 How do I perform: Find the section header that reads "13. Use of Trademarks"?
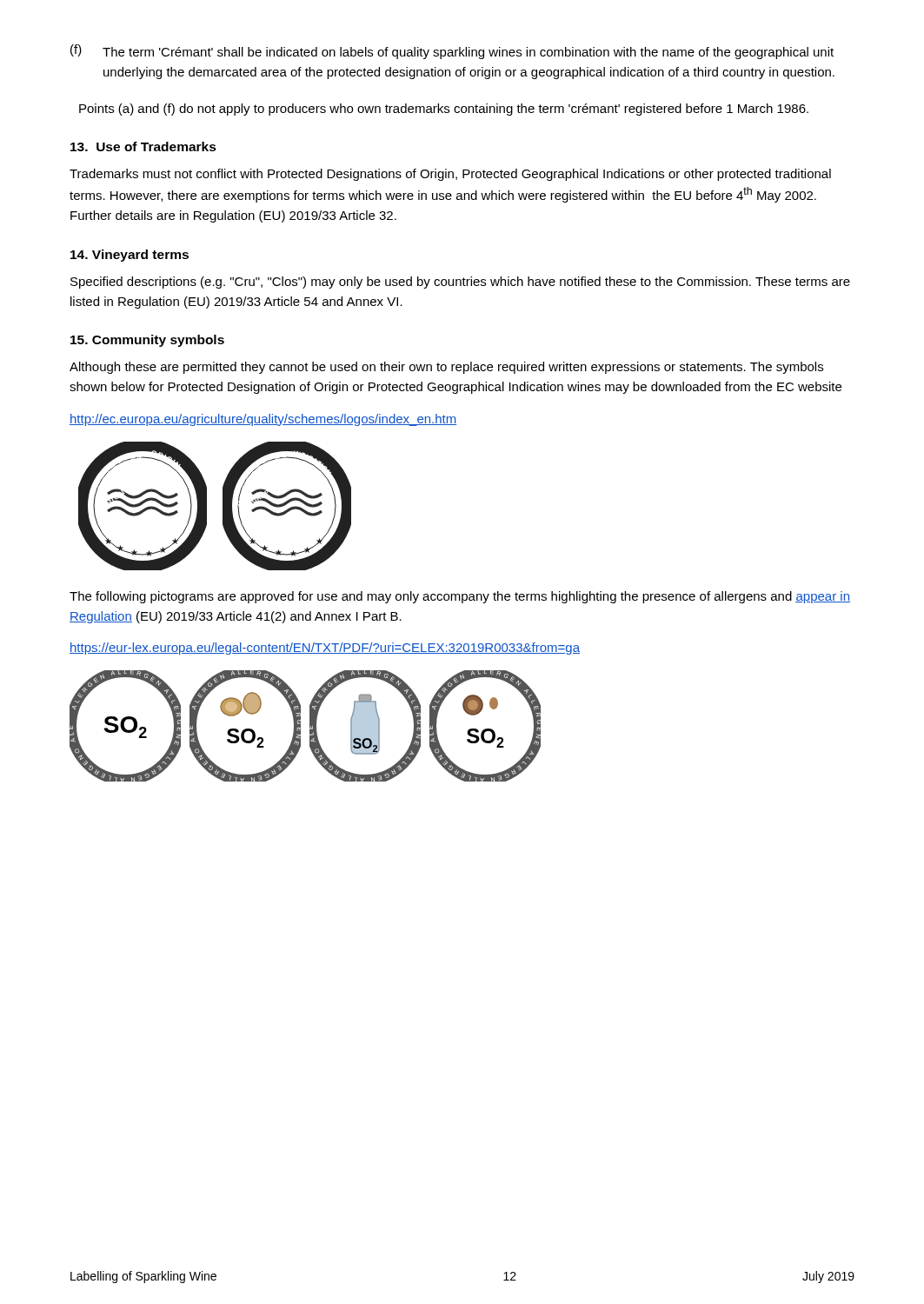coord(143,146)
